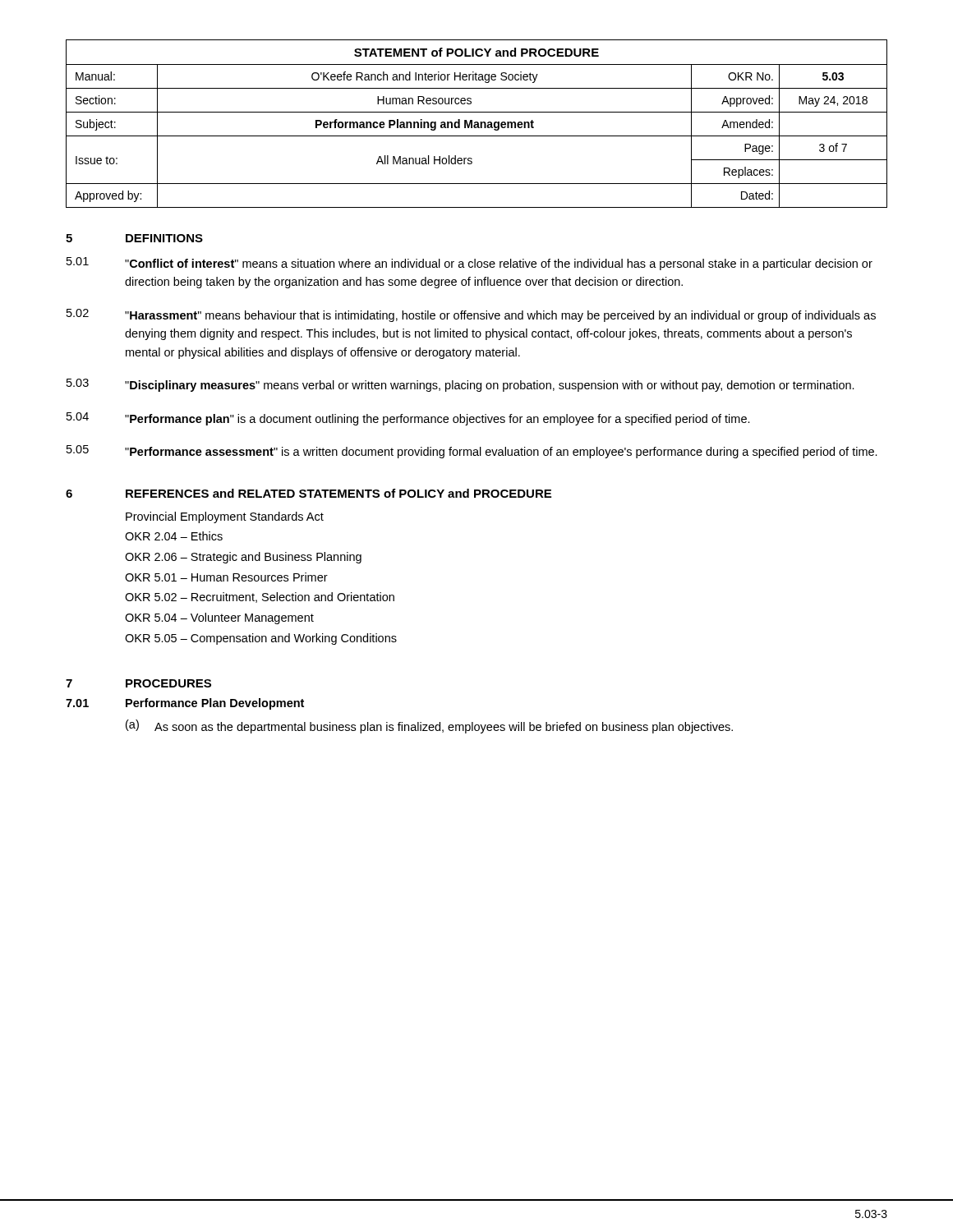This screenshot has width=953, height=1232.
Task: Click on the region starting "OKR 2.06 – Strategic and"
Action: (243, 557)
